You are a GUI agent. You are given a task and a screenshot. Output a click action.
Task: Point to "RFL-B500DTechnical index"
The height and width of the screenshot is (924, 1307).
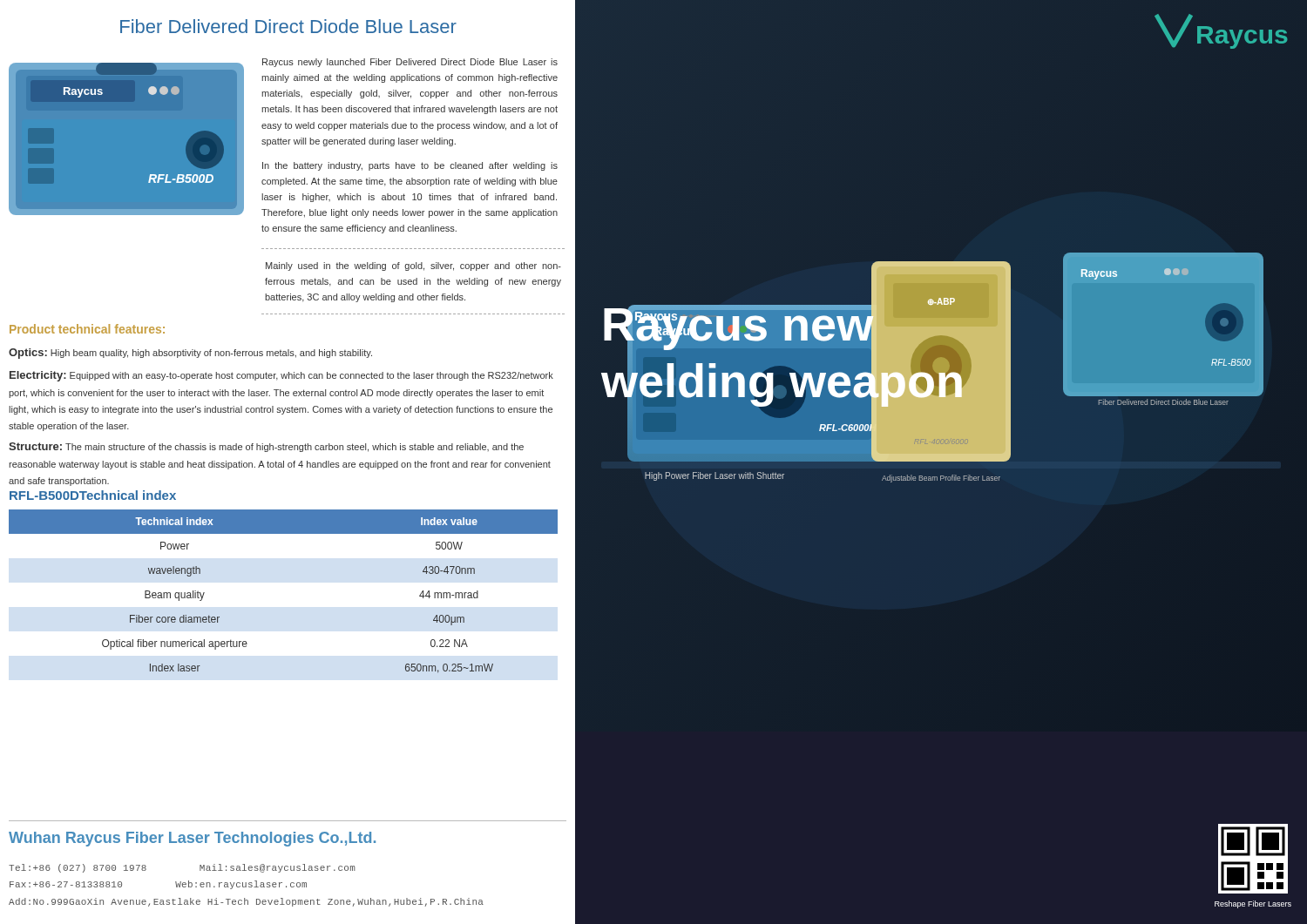click(x=93, y=495)
